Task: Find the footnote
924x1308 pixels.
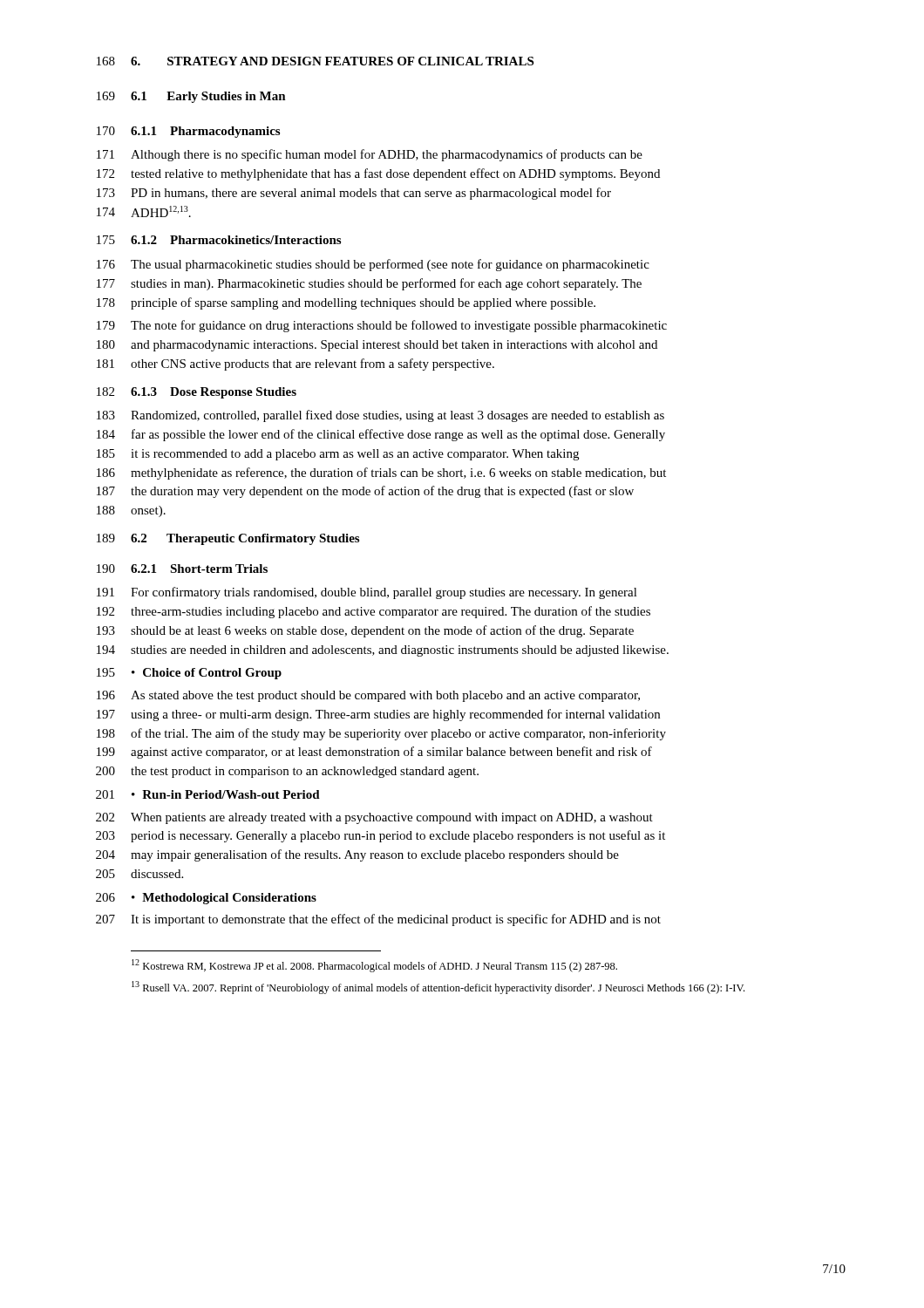Action: click(x=488, y=976)
